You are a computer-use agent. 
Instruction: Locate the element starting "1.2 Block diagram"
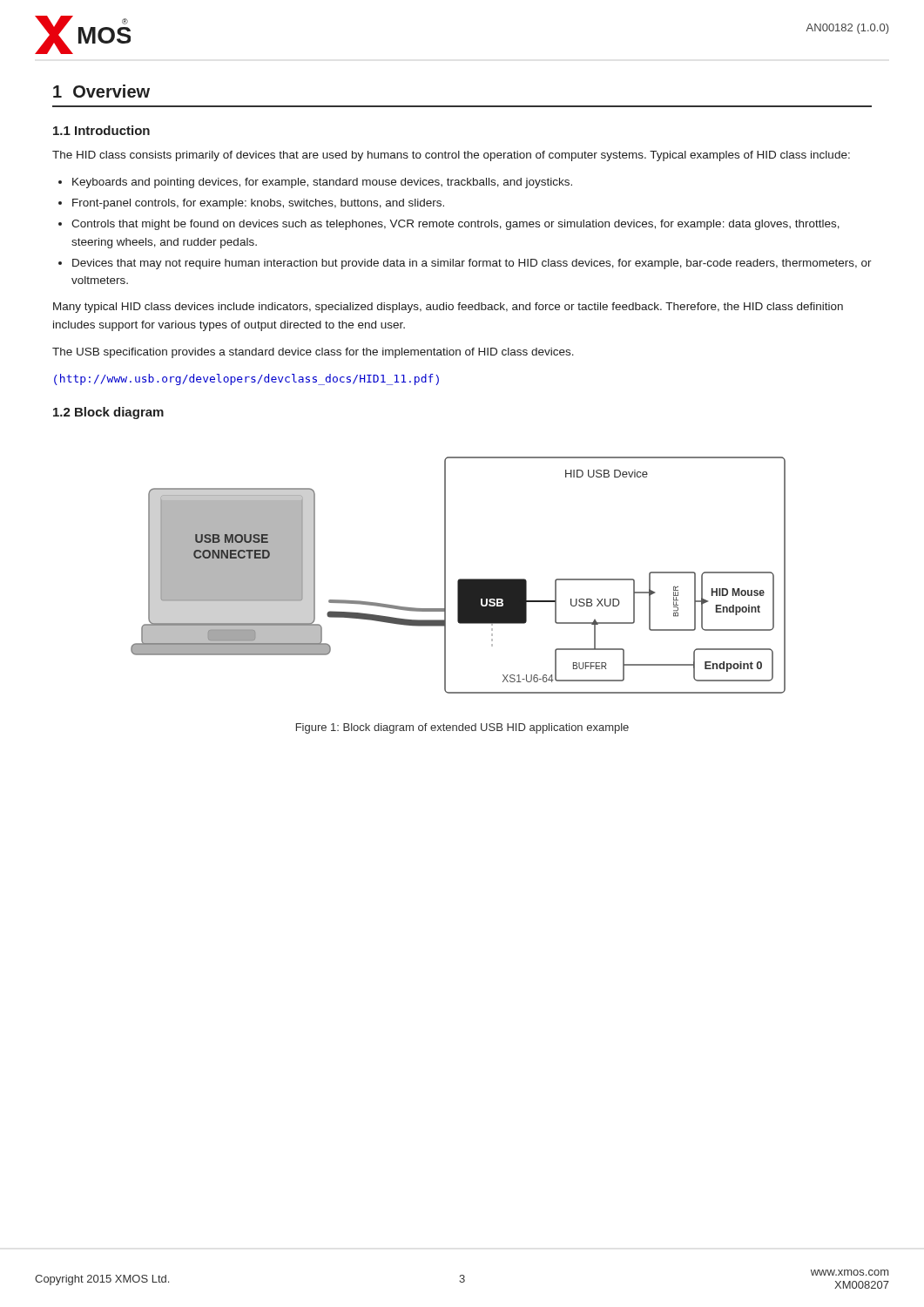[108, 413]
